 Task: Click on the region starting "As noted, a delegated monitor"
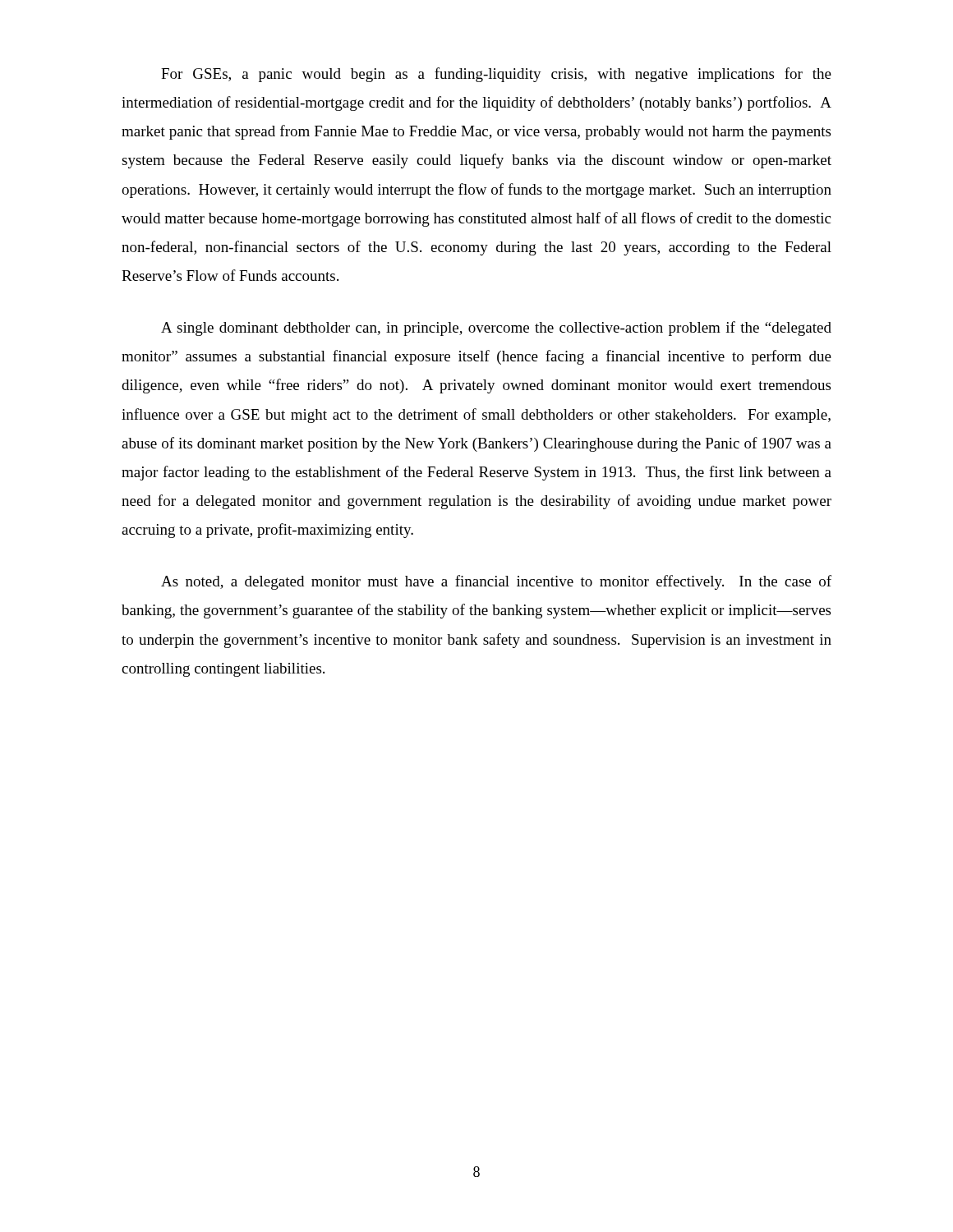pos(476,625)
